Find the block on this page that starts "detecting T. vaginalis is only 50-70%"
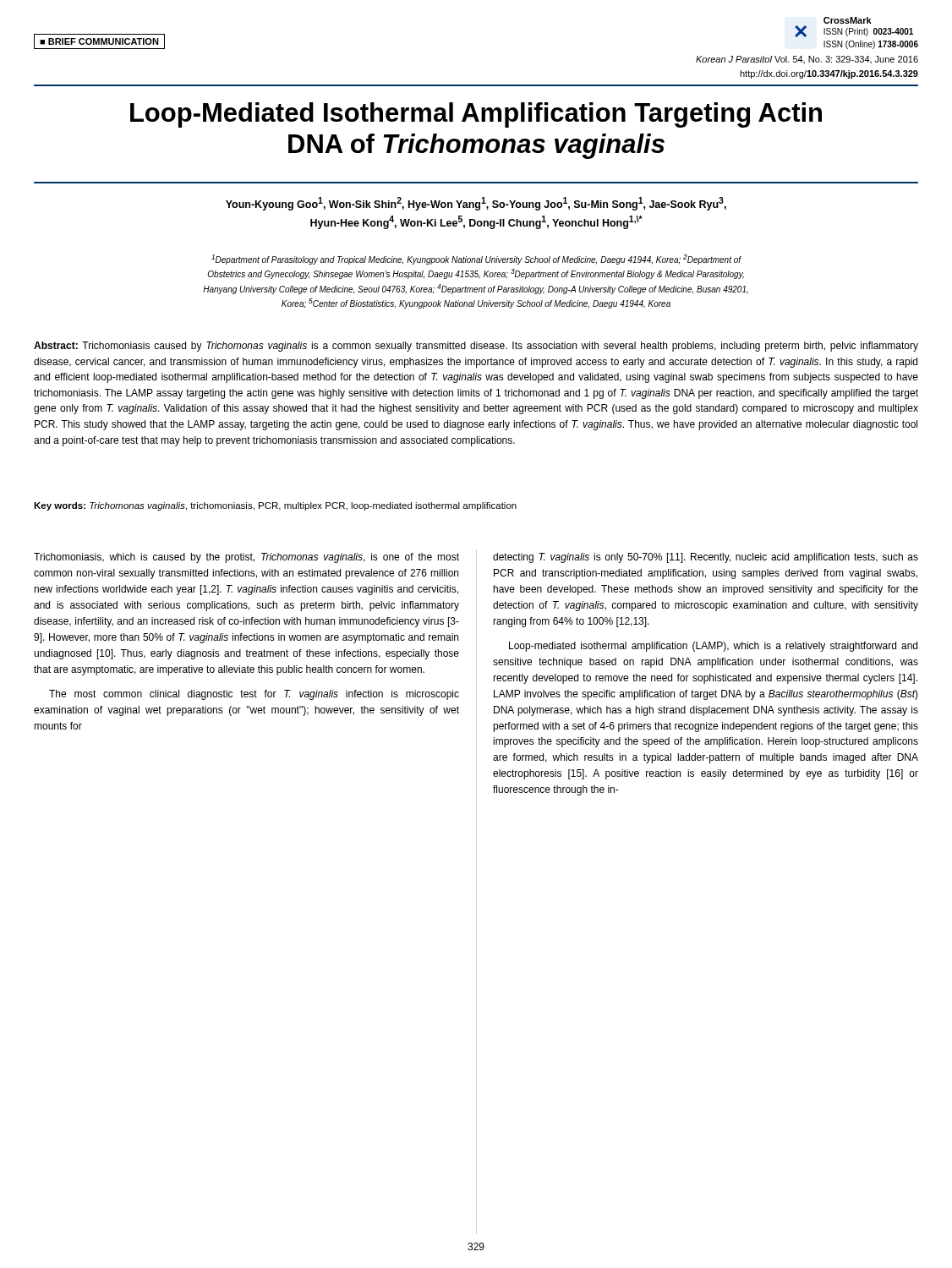The width and height of the screenshot is (952, 1268). click(x=706, y=589)
